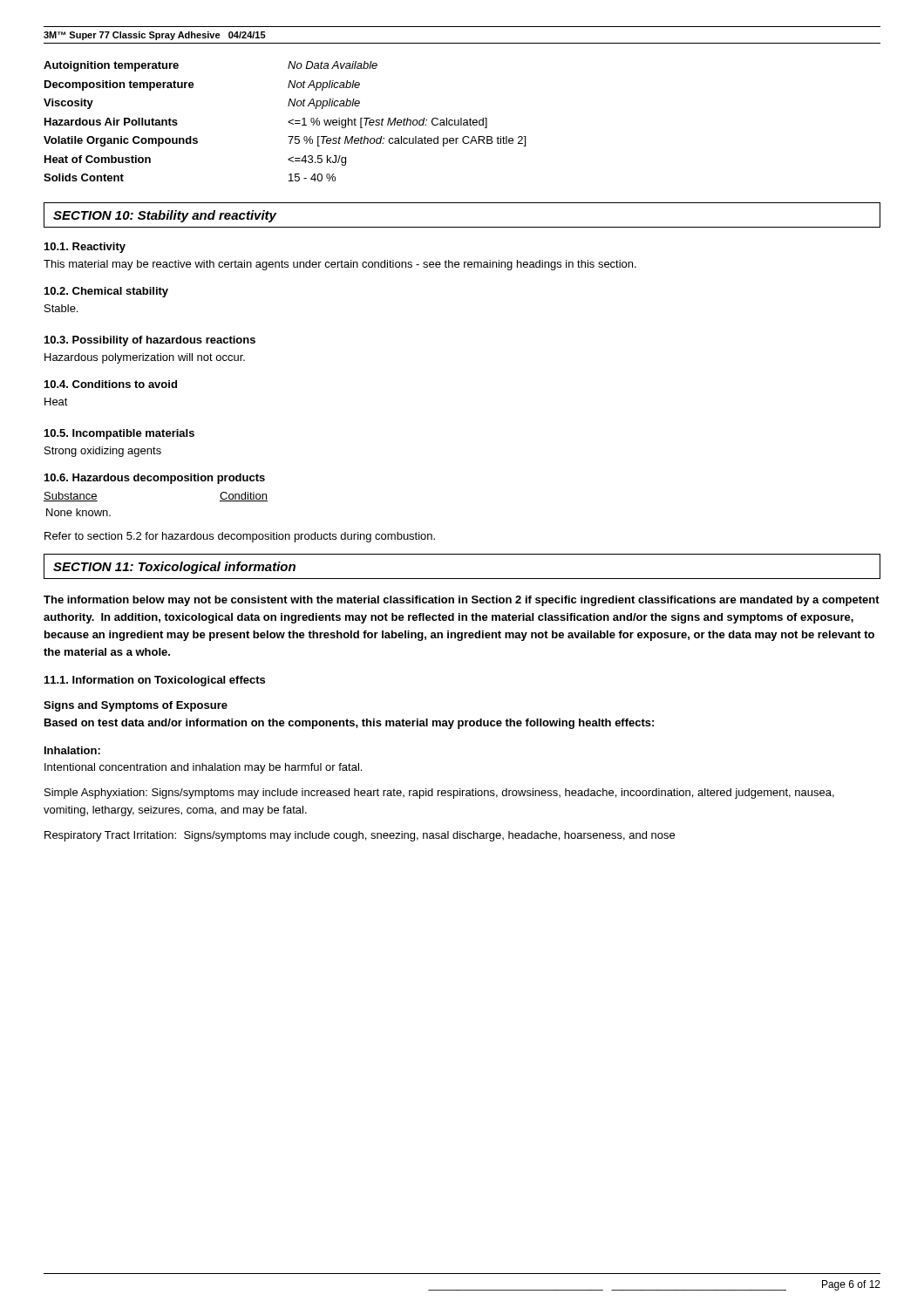Find the element starting "Autoignition temperature No Data Available Decomposition temperature Not"
The height and width of the screenshot is (1308, 924).
[462, 121]
